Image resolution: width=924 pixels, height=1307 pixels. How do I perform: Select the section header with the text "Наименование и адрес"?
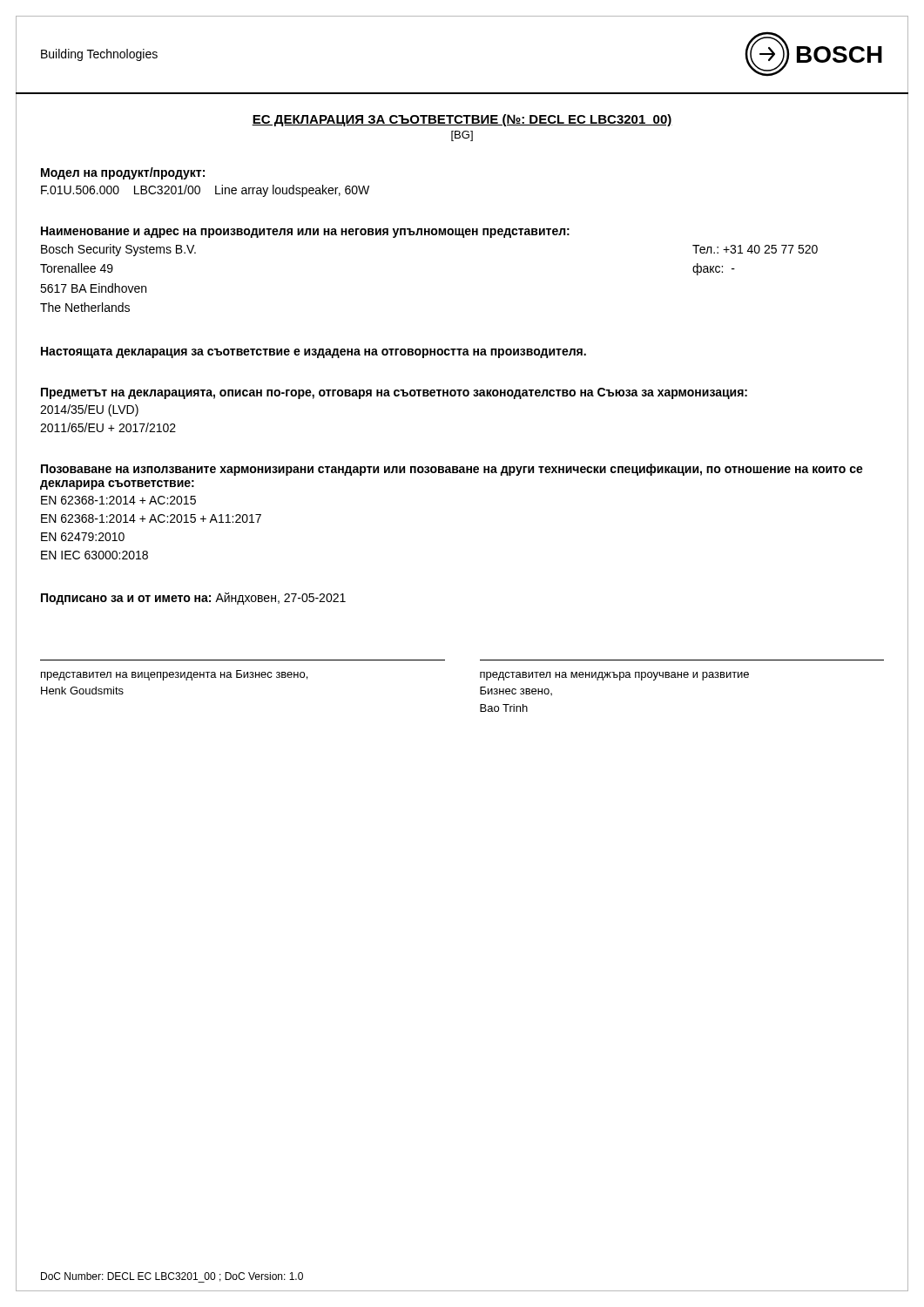305,231
